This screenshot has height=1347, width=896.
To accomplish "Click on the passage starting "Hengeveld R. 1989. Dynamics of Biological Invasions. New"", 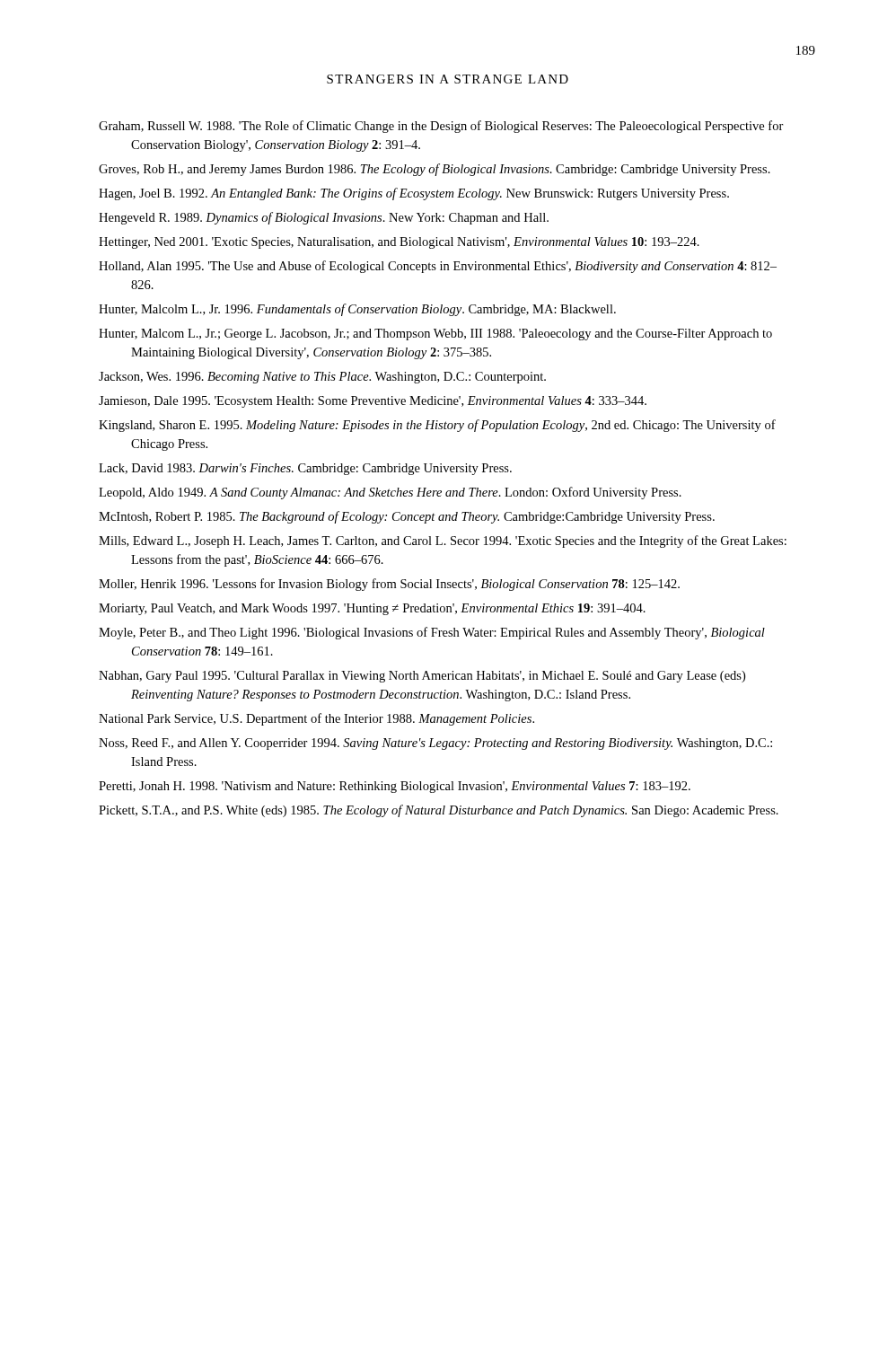I will [x=324, y=217].
